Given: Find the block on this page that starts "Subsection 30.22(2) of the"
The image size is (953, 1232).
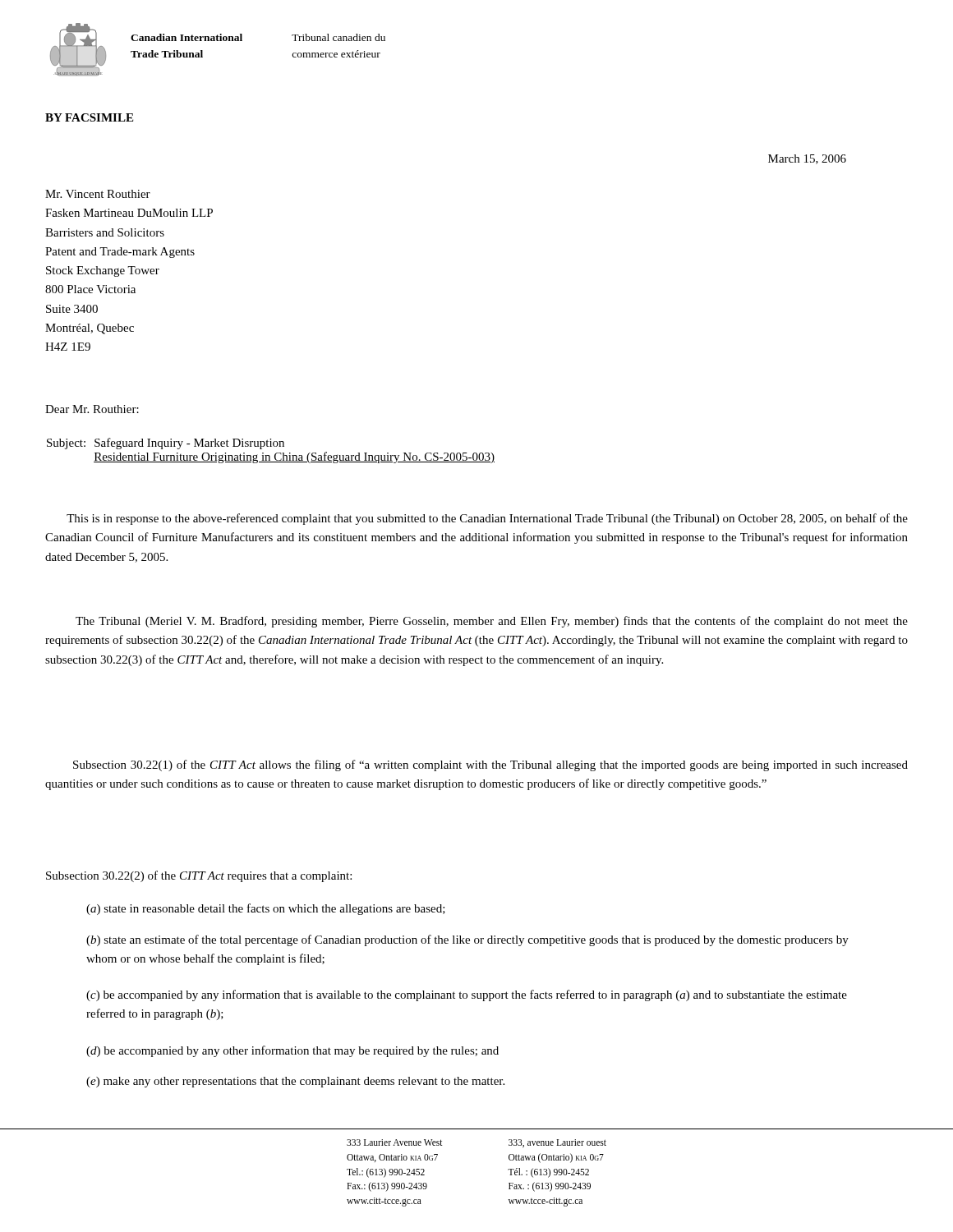Looking at the screenshot, I should point(199,876).
